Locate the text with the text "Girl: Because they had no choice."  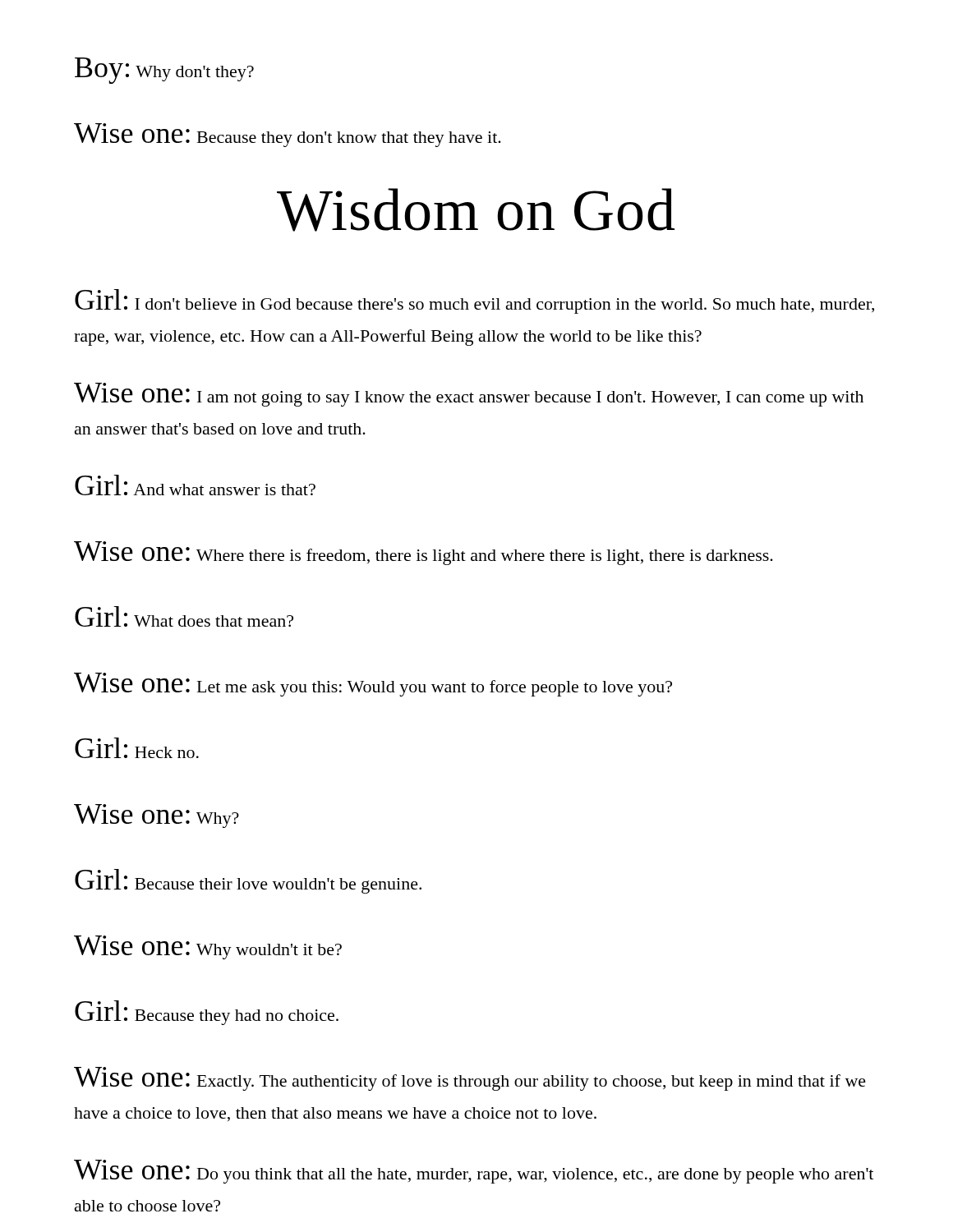tap(207, 1011)
